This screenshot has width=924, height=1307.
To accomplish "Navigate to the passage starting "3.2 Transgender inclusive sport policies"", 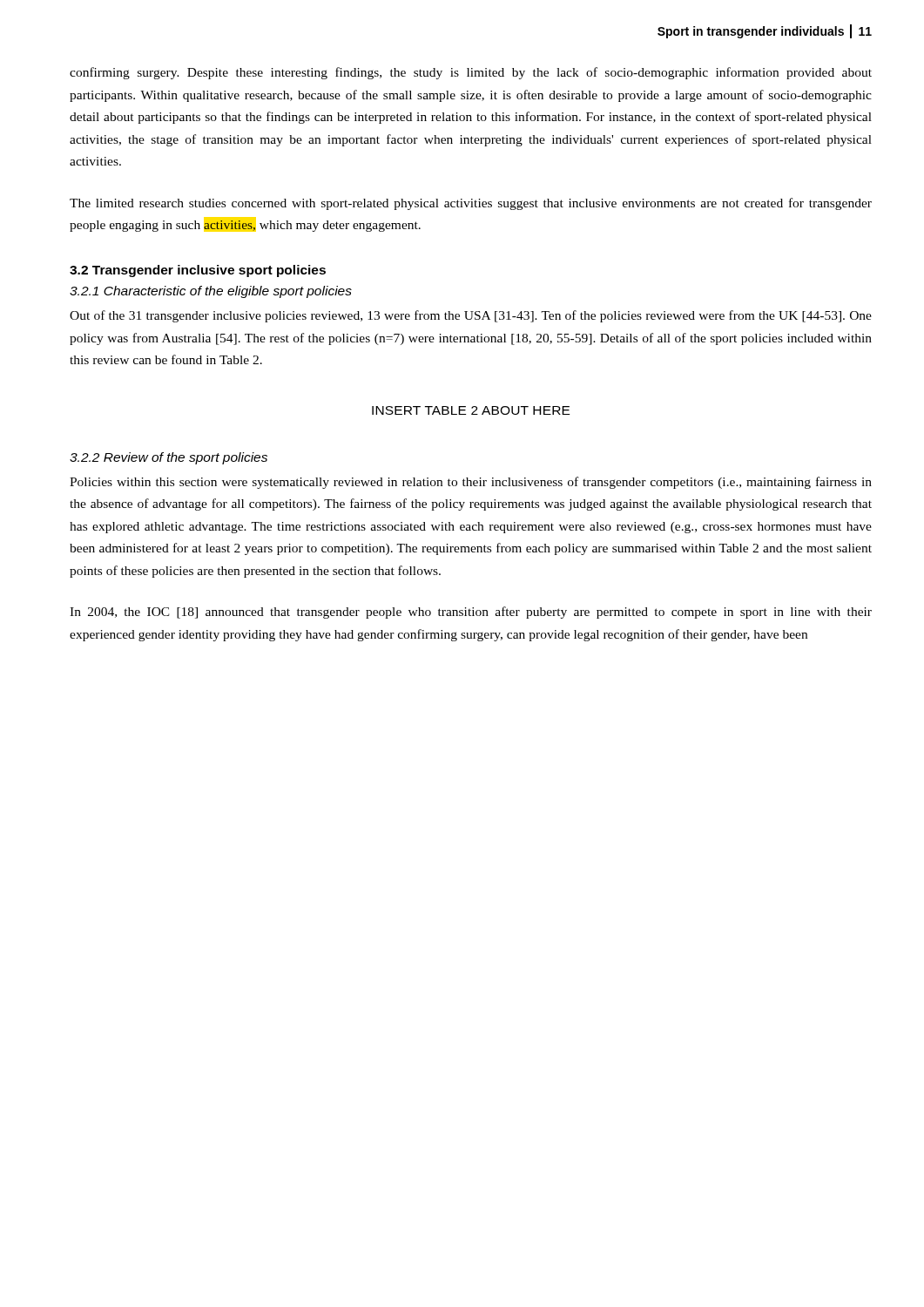I will (x=198, y=270).
